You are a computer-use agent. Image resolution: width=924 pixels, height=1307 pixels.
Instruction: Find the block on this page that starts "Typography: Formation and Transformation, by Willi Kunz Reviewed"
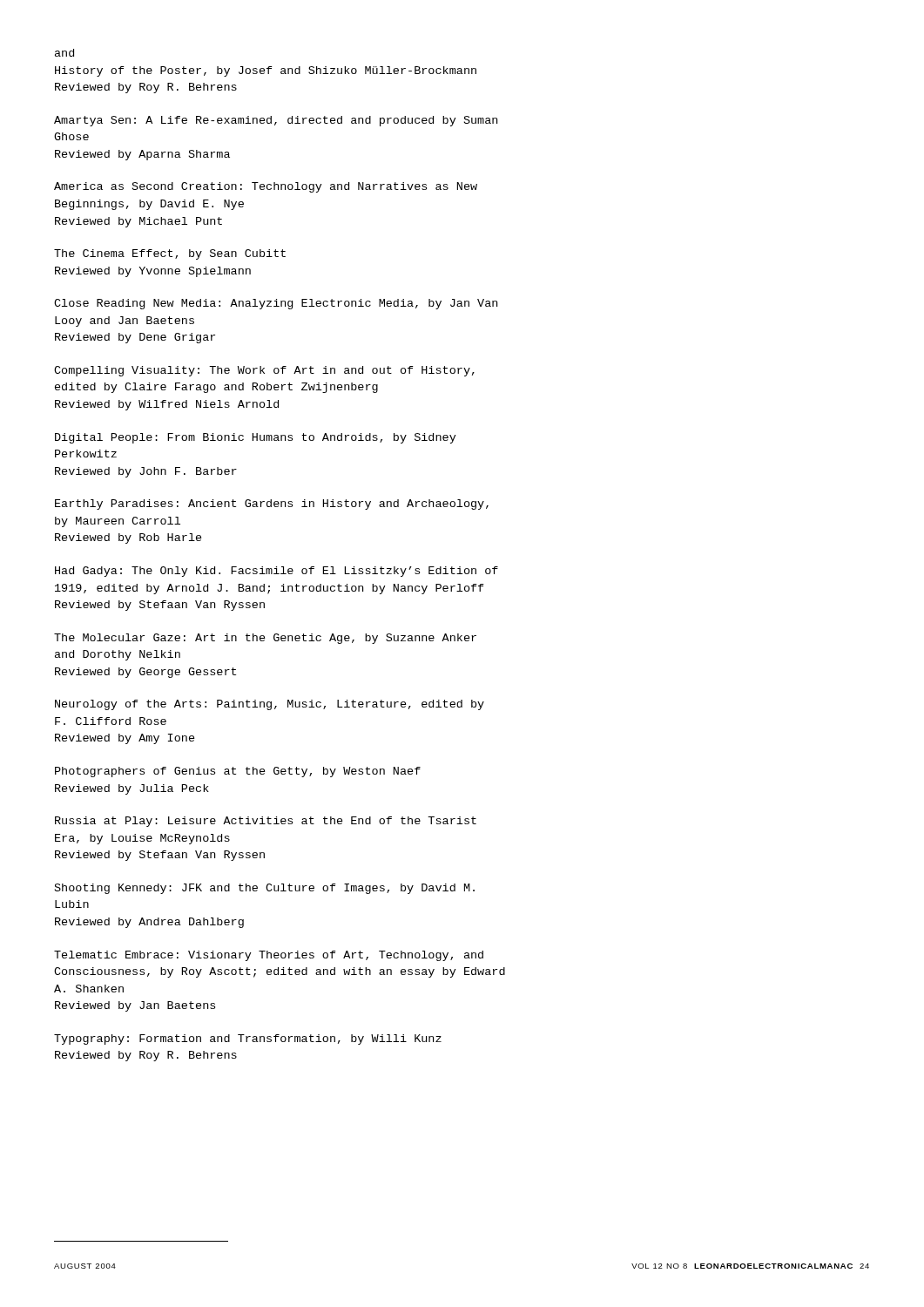coord(248,1047)
